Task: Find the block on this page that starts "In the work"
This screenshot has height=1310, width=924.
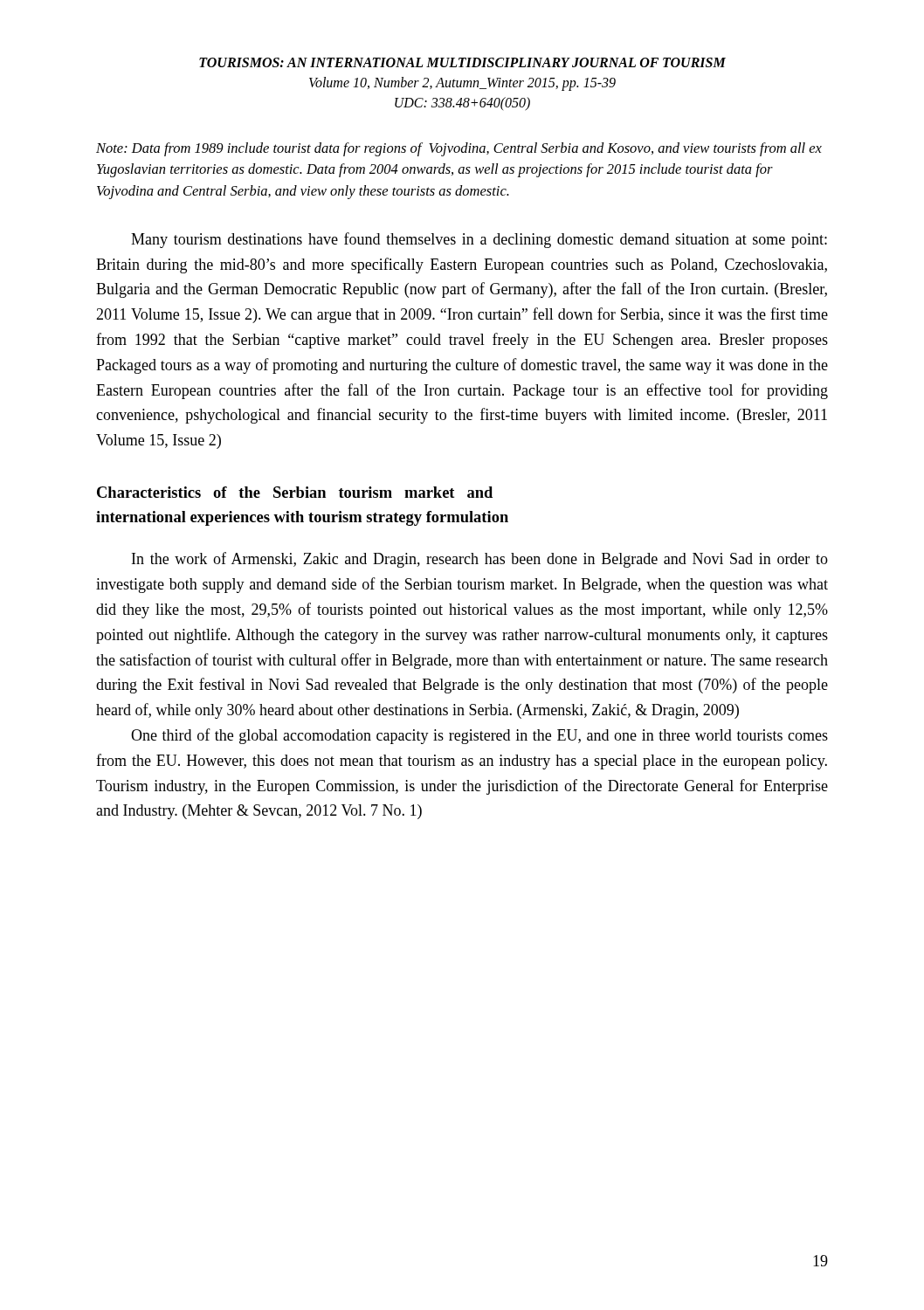Action: pos(462,635)
